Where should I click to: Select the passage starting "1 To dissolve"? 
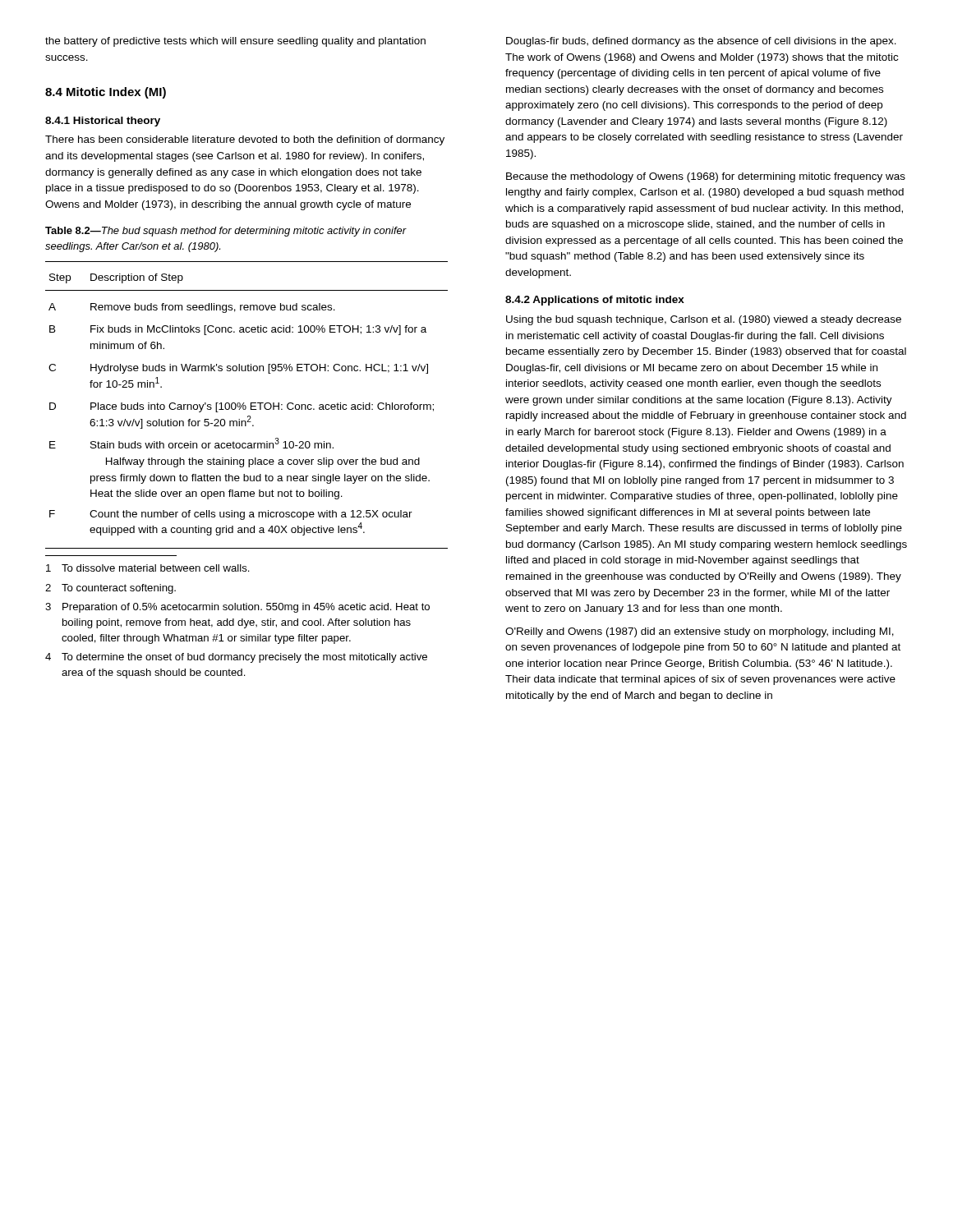(x=246, y=569)
